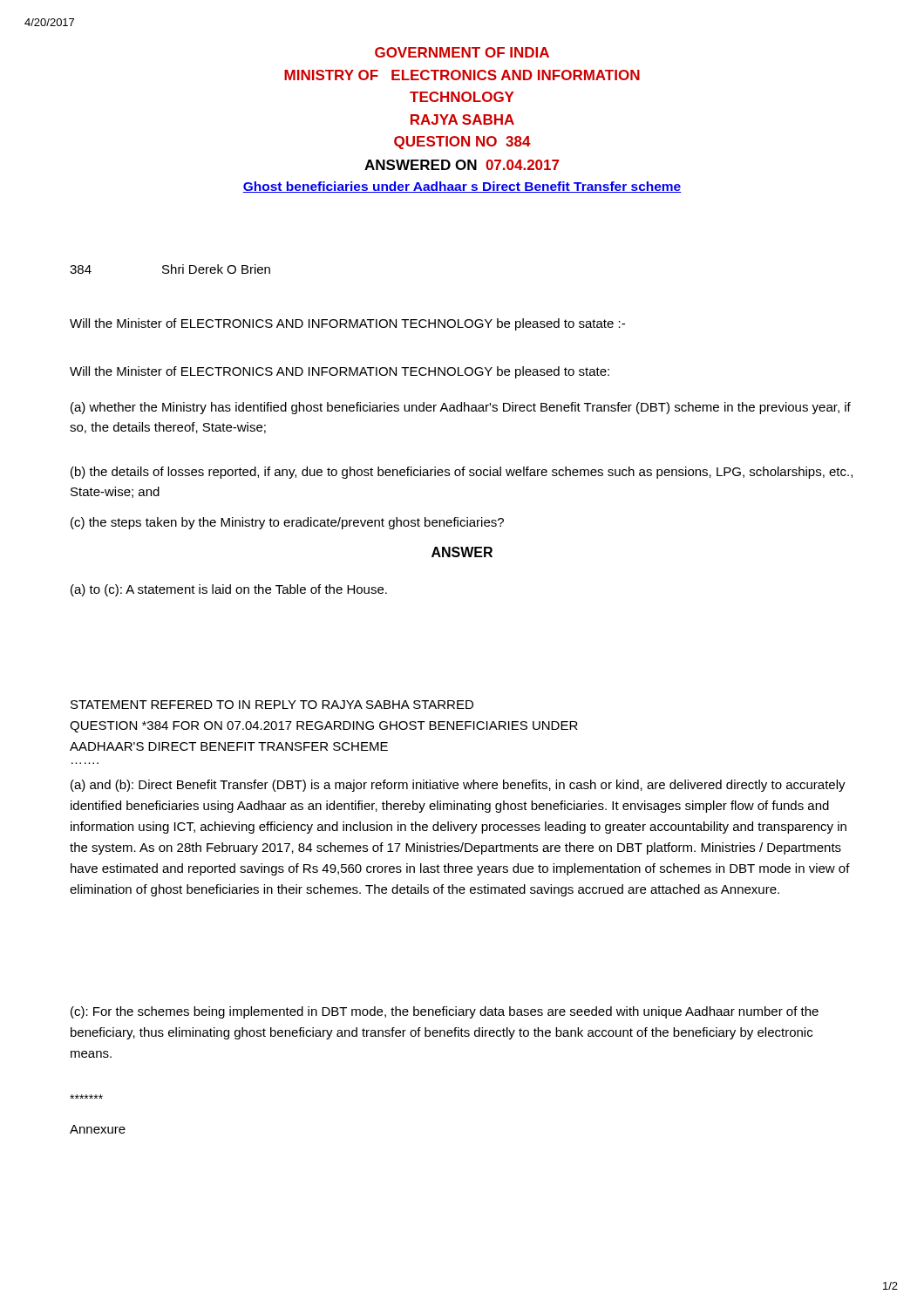Find the title that reads "GOVERNMENT OF INDIA MINISTRY OF"
Viewport: 924px width, 1308px height.
click(462, 118)
